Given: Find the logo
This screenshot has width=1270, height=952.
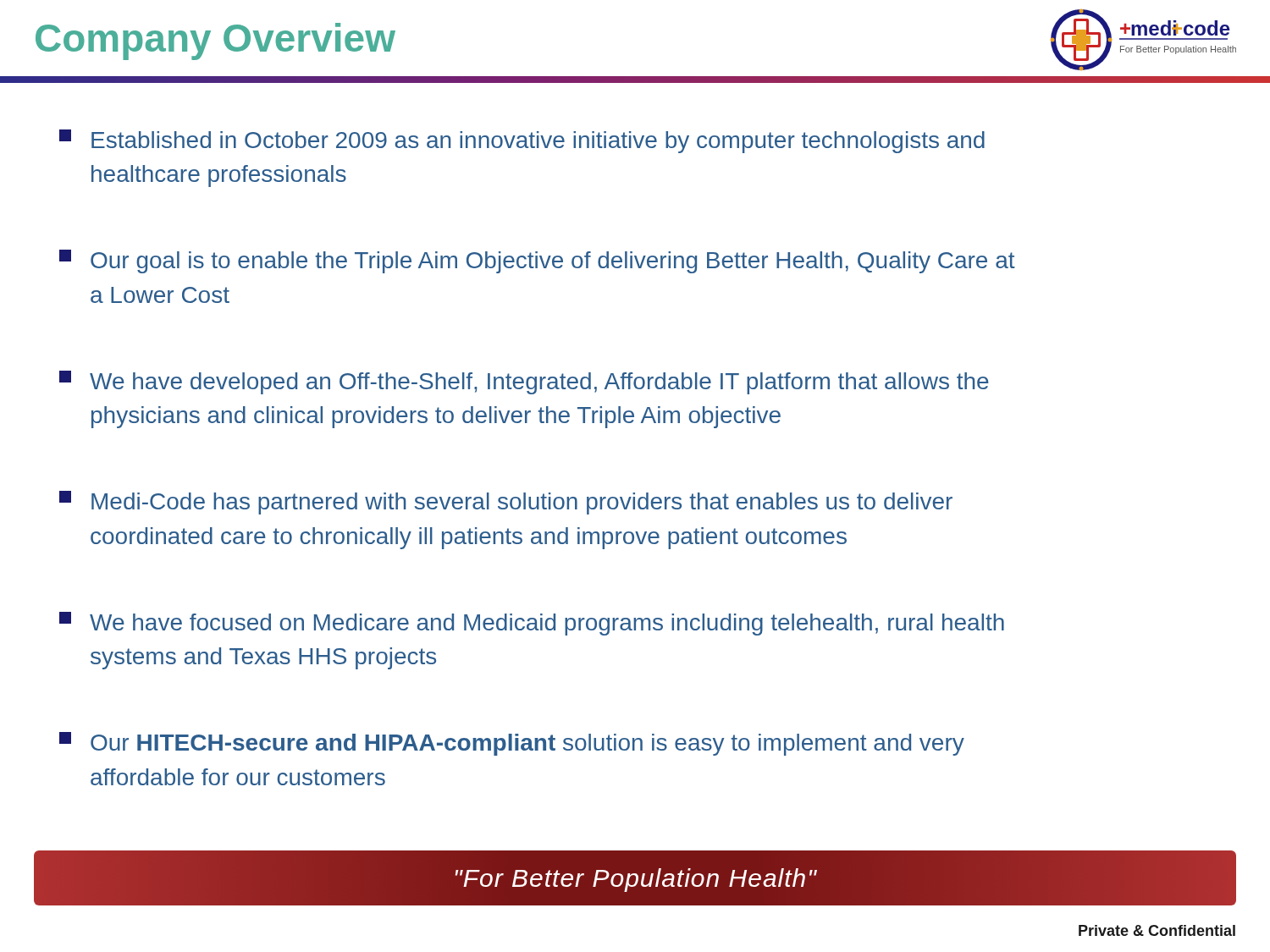Looking at the screenshot, I should 1143,40.
